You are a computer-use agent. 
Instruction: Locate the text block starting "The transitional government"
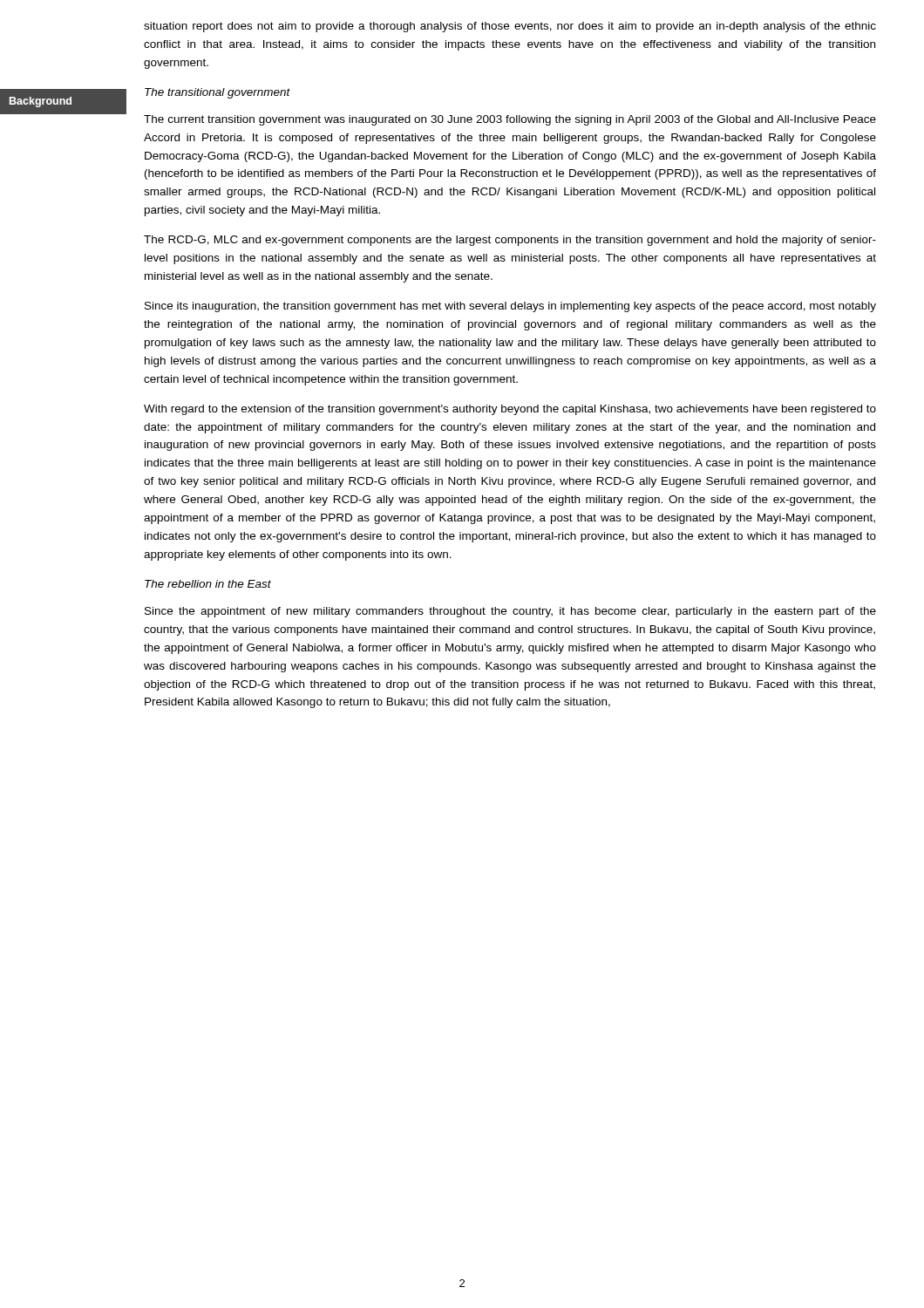[x=217, y=92]
